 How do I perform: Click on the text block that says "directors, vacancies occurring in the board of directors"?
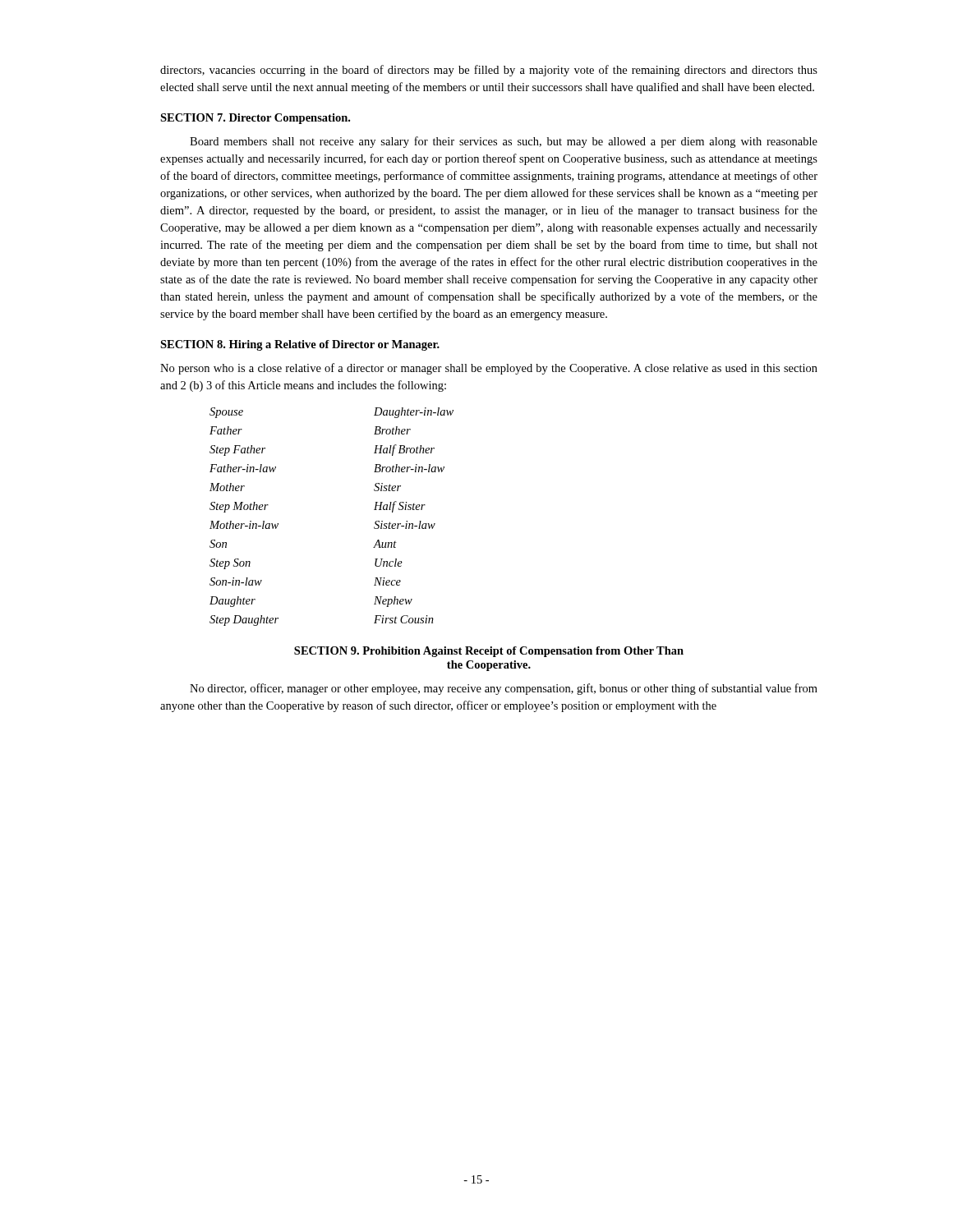(x=489, y=79)
